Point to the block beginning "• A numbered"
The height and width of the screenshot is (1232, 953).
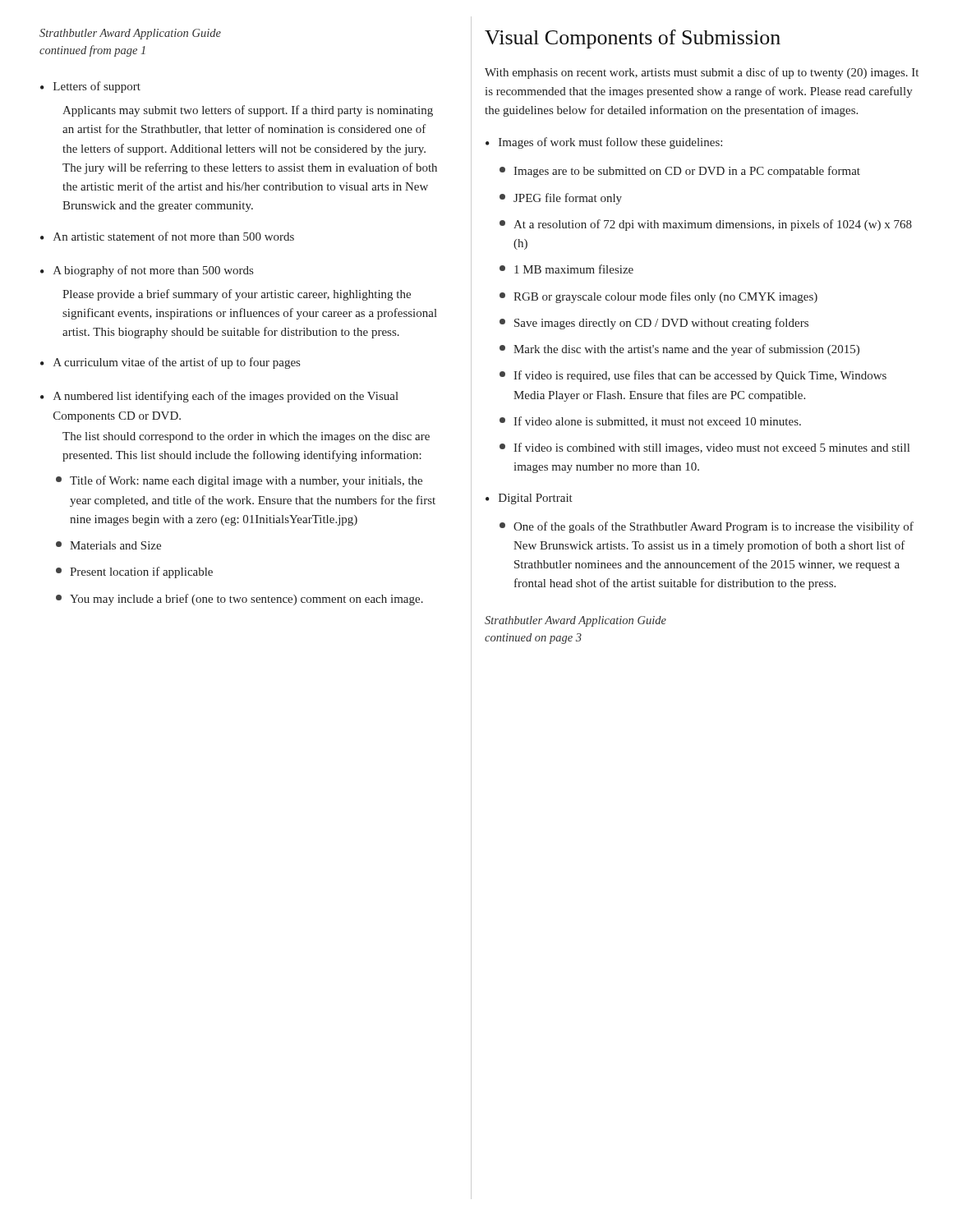pos(241,498)
